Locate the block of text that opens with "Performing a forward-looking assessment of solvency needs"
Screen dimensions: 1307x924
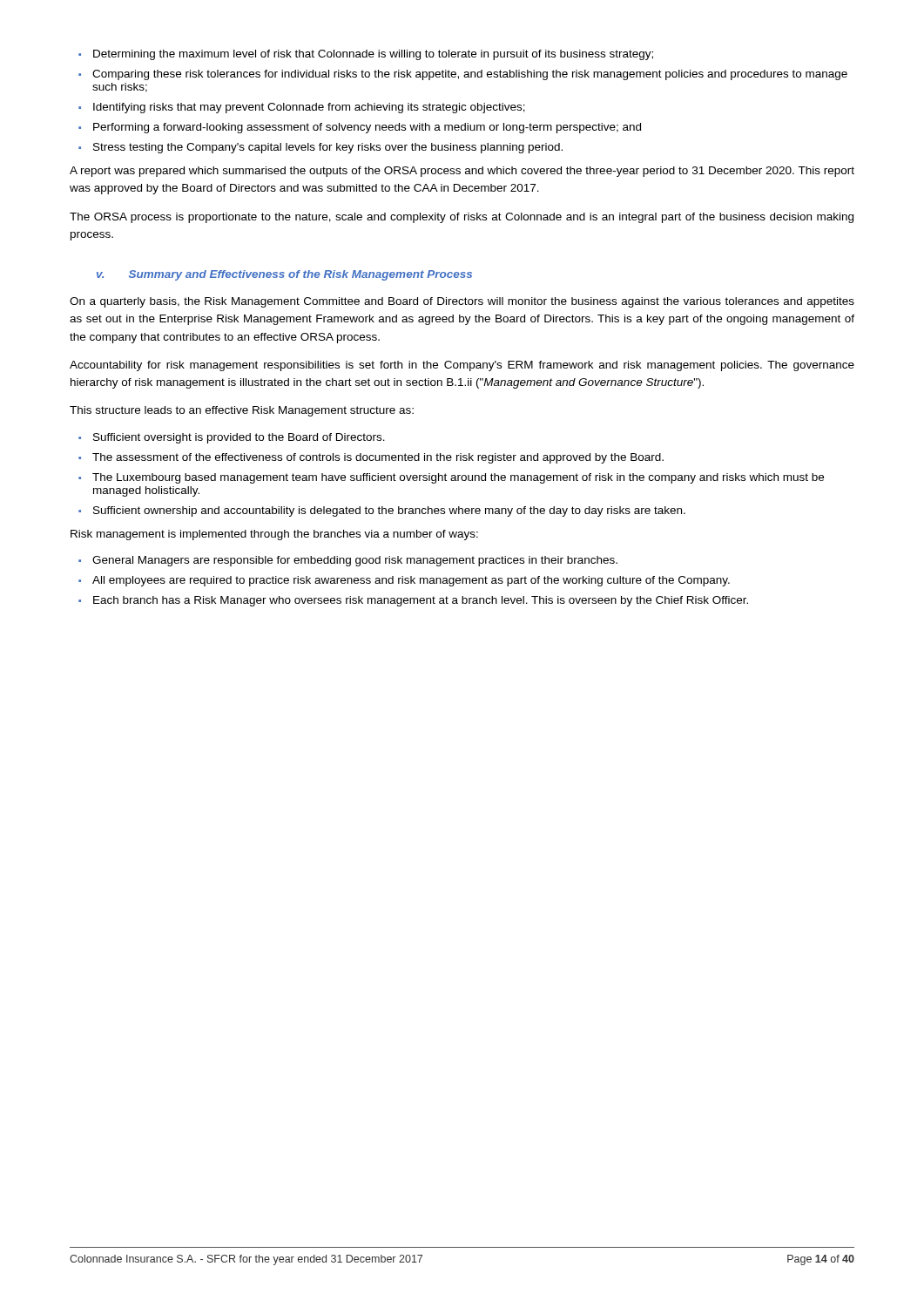click(367, 127)
